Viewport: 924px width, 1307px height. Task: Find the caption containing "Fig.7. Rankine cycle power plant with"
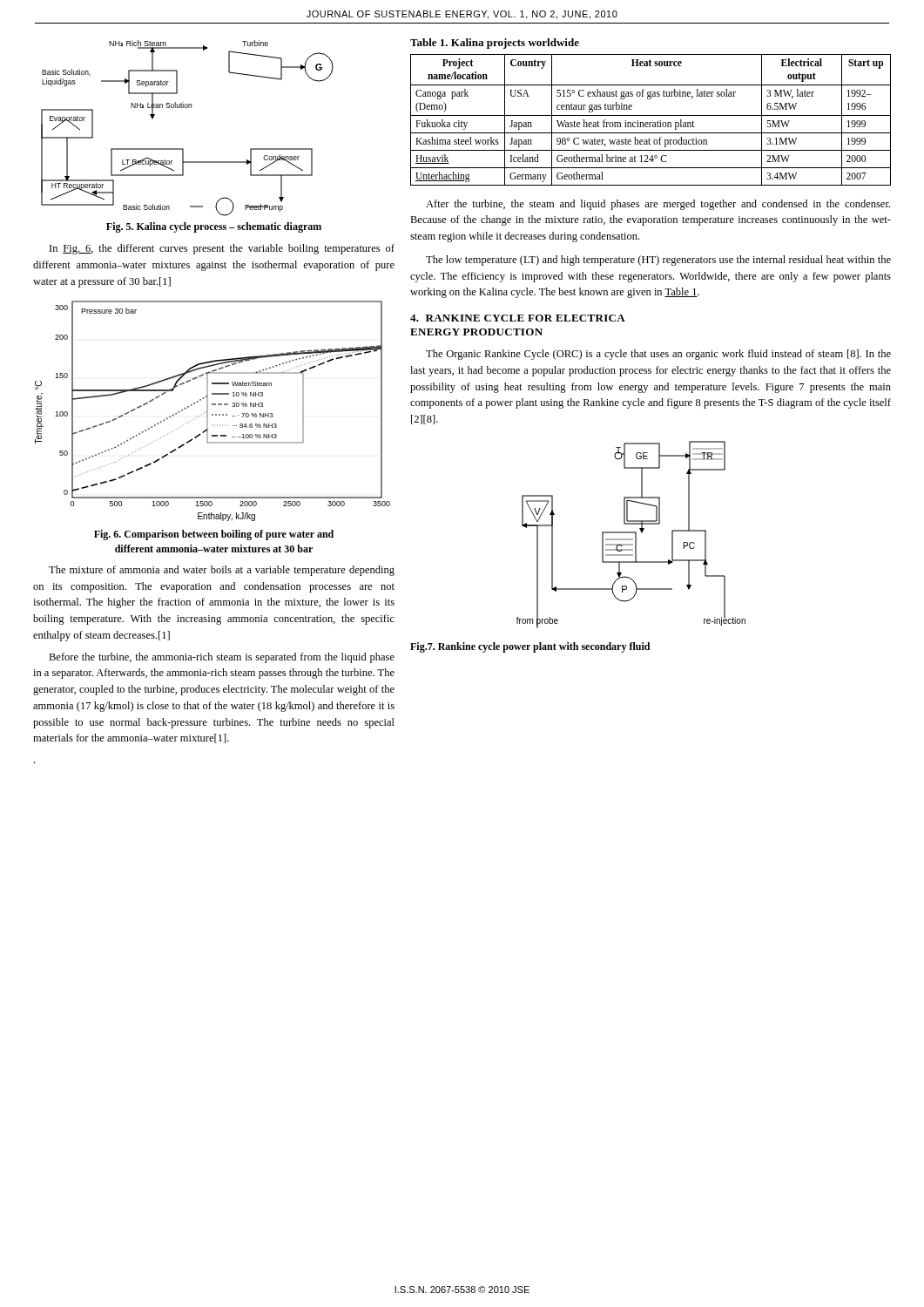pos(530,646)
